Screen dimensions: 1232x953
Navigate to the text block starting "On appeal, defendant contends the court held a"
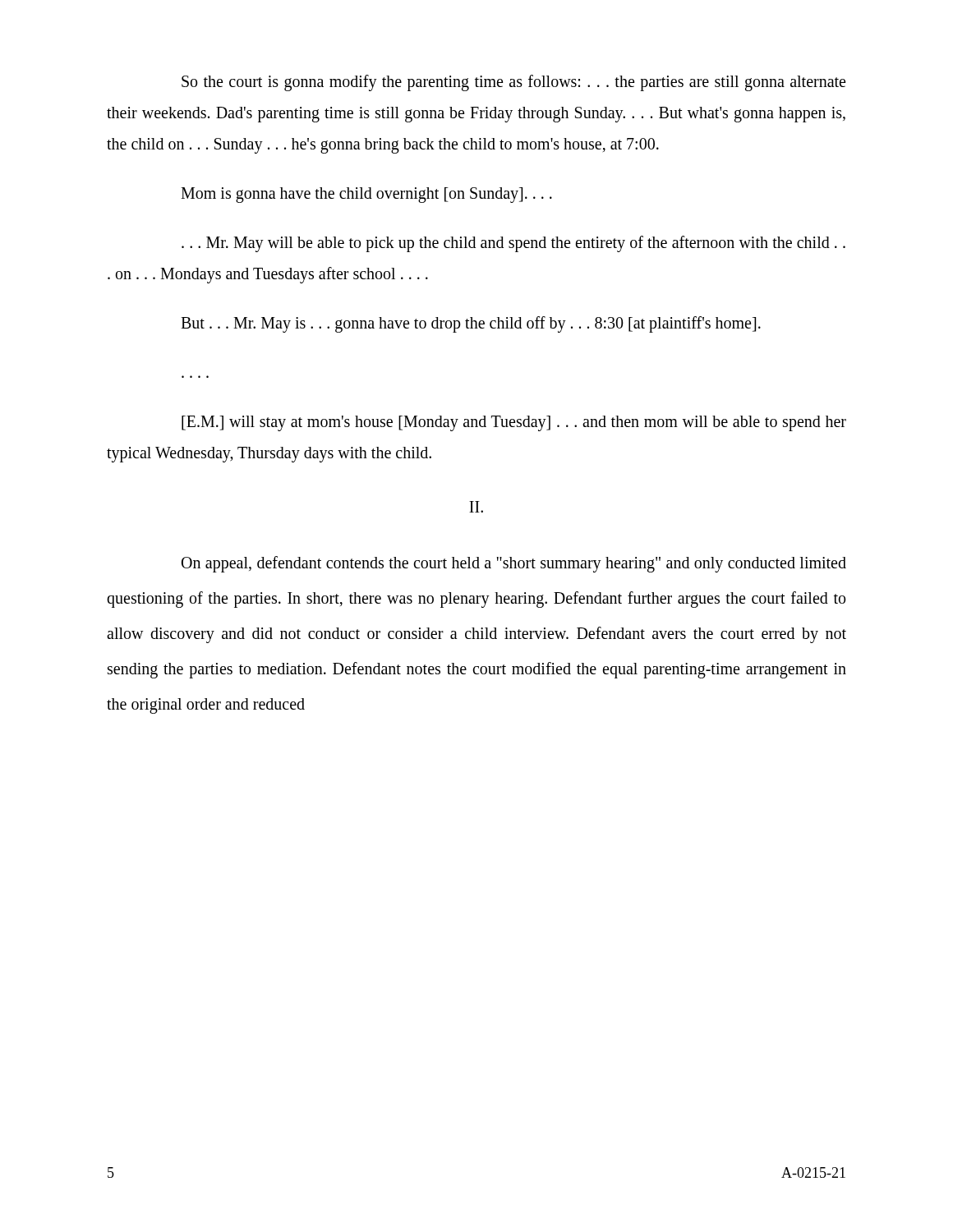click(x=476, y=634)
